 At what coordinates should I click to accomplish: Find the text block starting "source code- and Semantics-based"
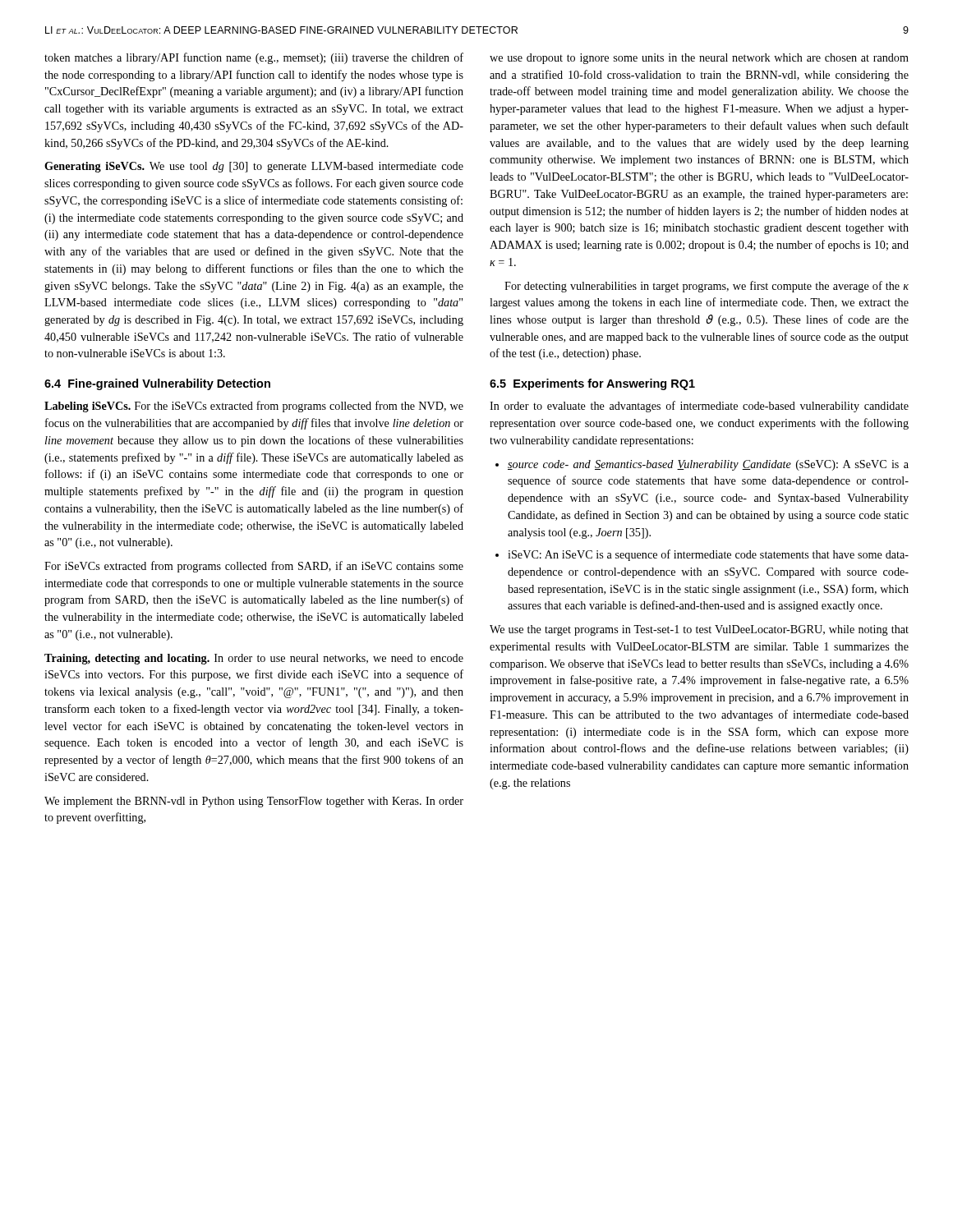point(708,498)
